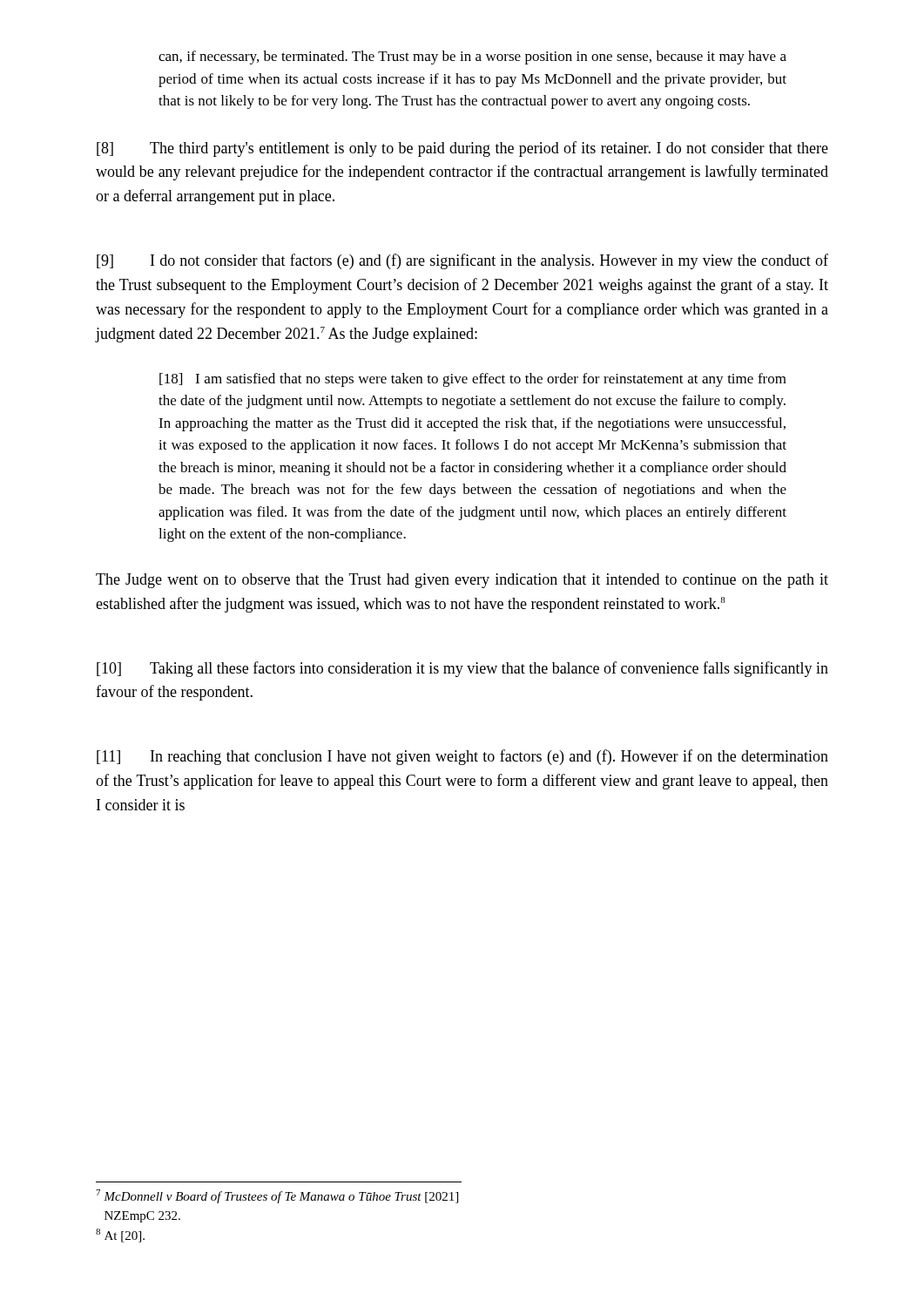Find the region starting "[18] I am satisfied that no steps were"
The width and height of the screenshot is (924, 1307).
click(x=472, y=456)
